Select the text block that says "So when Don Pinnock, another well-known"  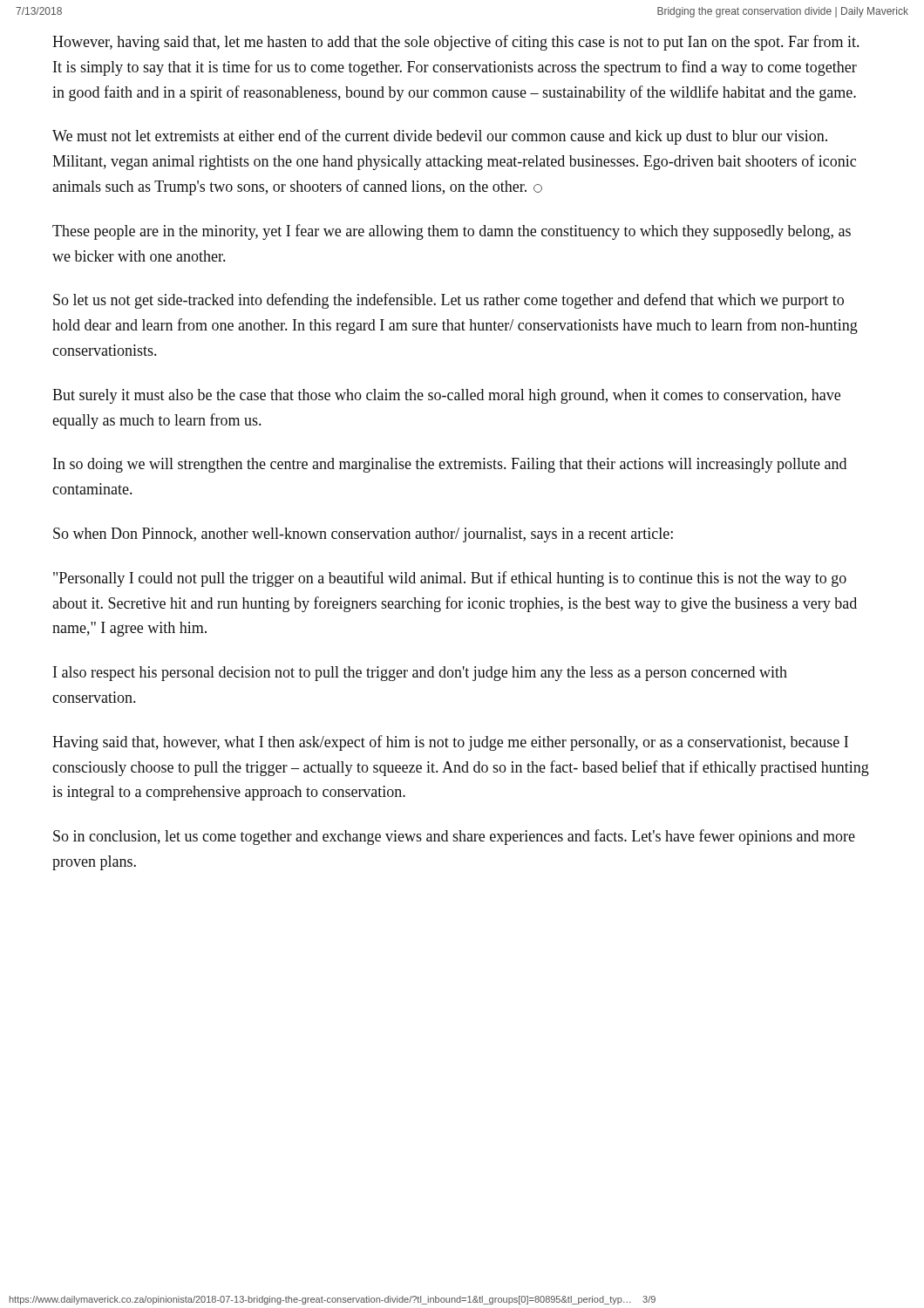pyautogui.click(x=363, y=534)
